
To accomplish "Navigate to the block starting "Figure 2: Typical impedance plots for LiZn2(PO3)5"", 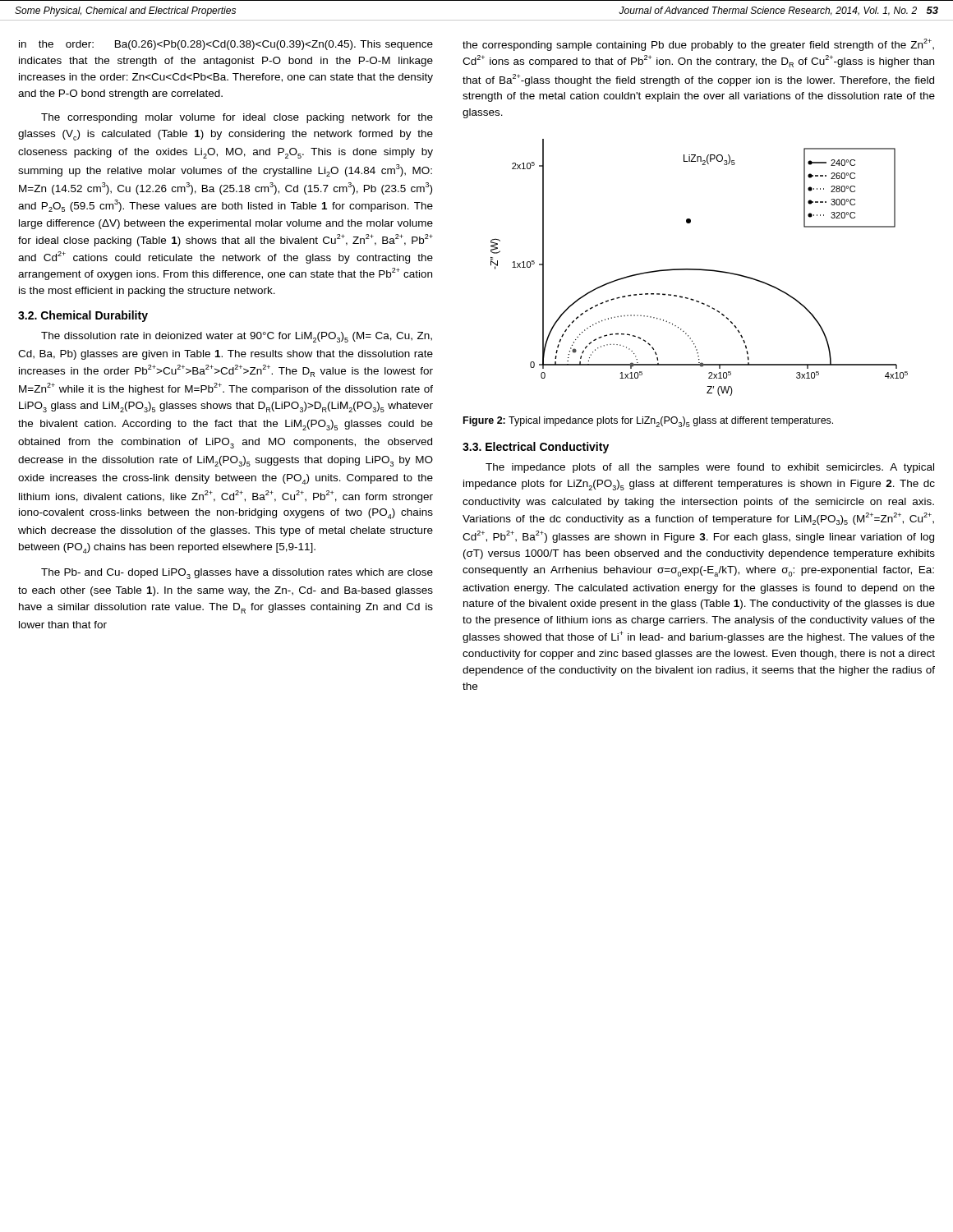I will point(648,422).
